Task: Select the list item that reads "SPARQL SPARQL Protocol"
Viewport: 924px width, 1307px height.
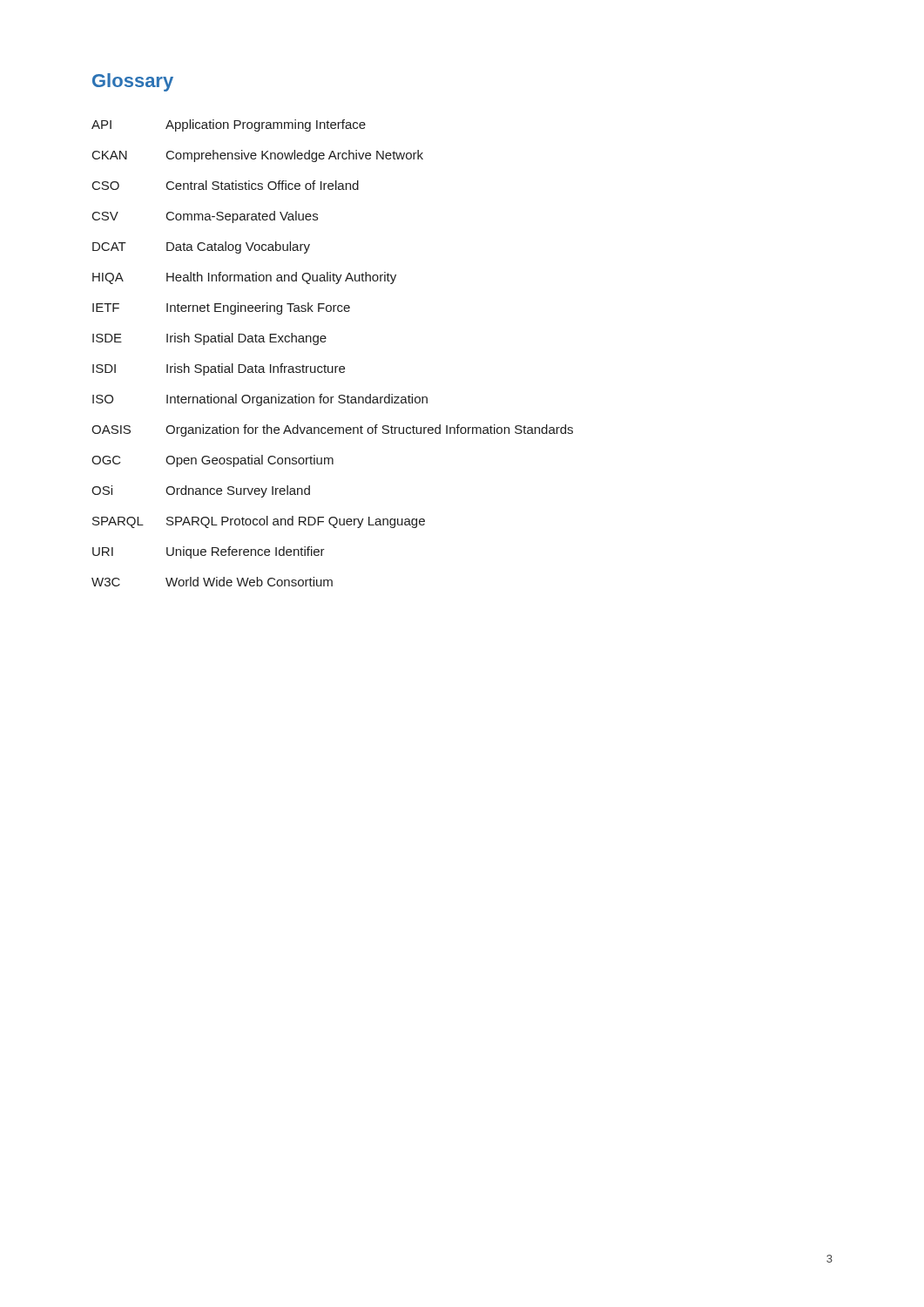Action: pos(258,521)
